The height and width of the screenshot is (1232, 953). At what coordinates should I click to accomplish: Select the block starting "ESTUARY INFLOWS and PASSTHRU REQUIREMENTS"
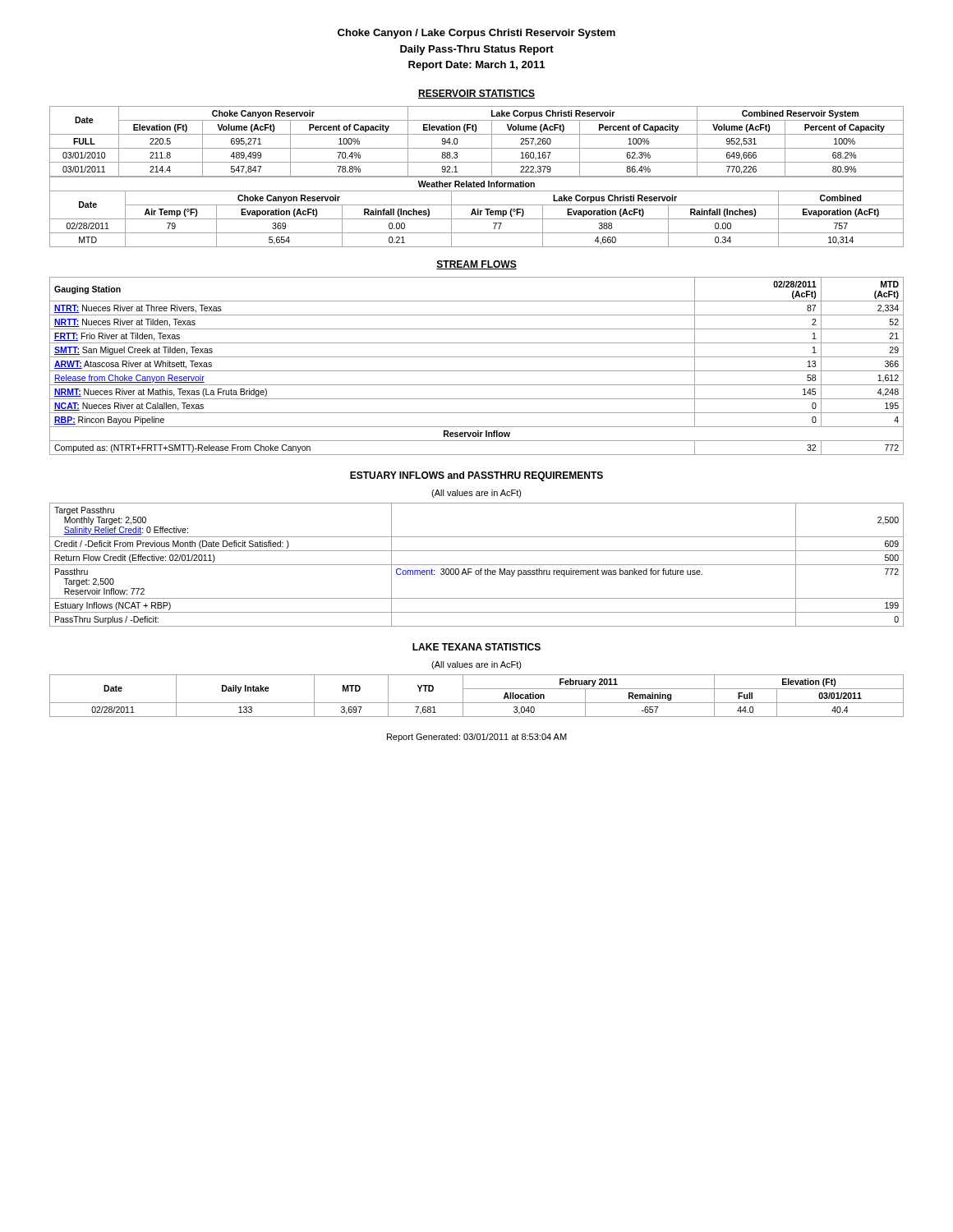pyautogui.click(x=476, y=475)
